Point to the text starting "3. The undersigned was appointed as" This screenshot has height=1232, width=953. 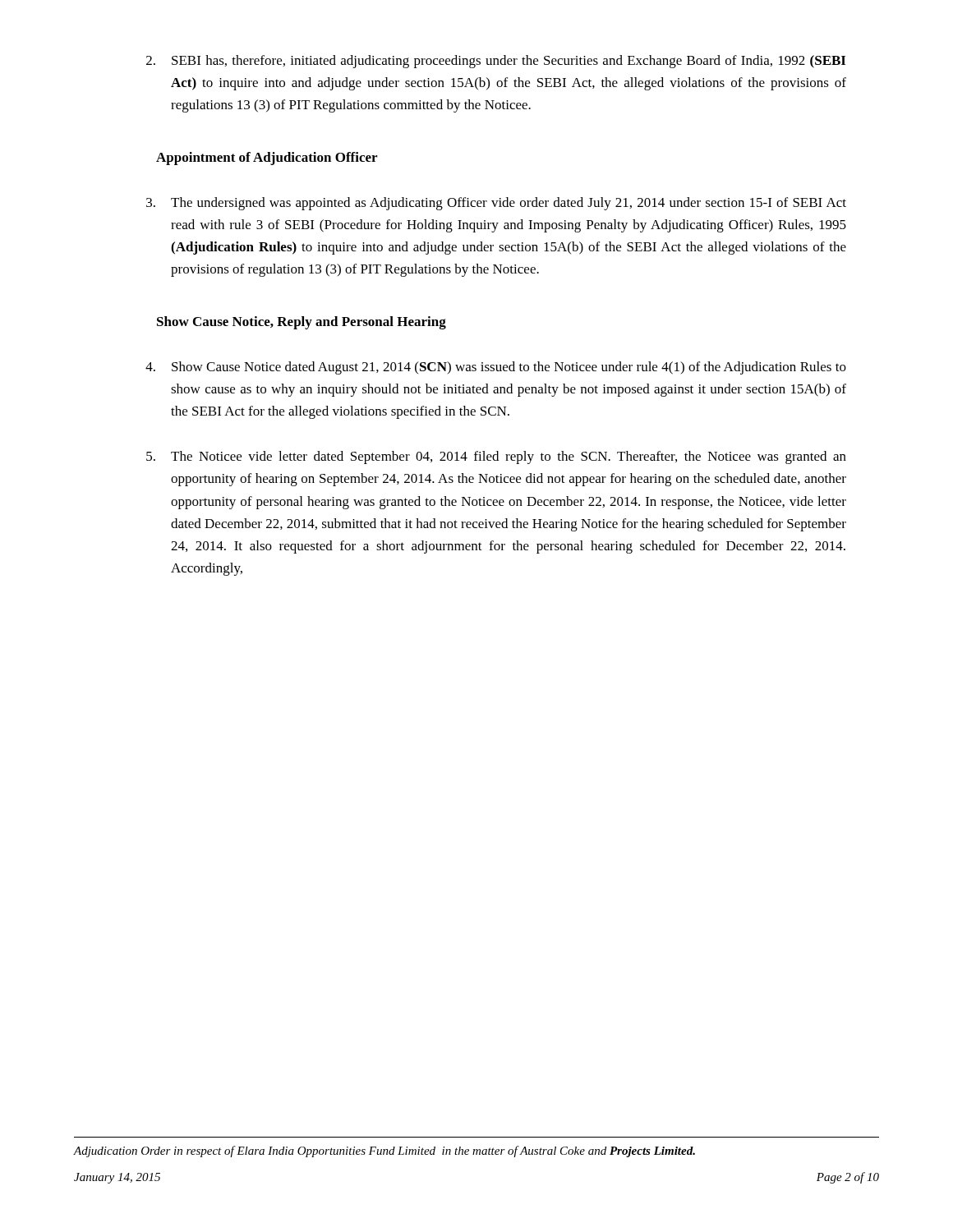click(476, 236)
